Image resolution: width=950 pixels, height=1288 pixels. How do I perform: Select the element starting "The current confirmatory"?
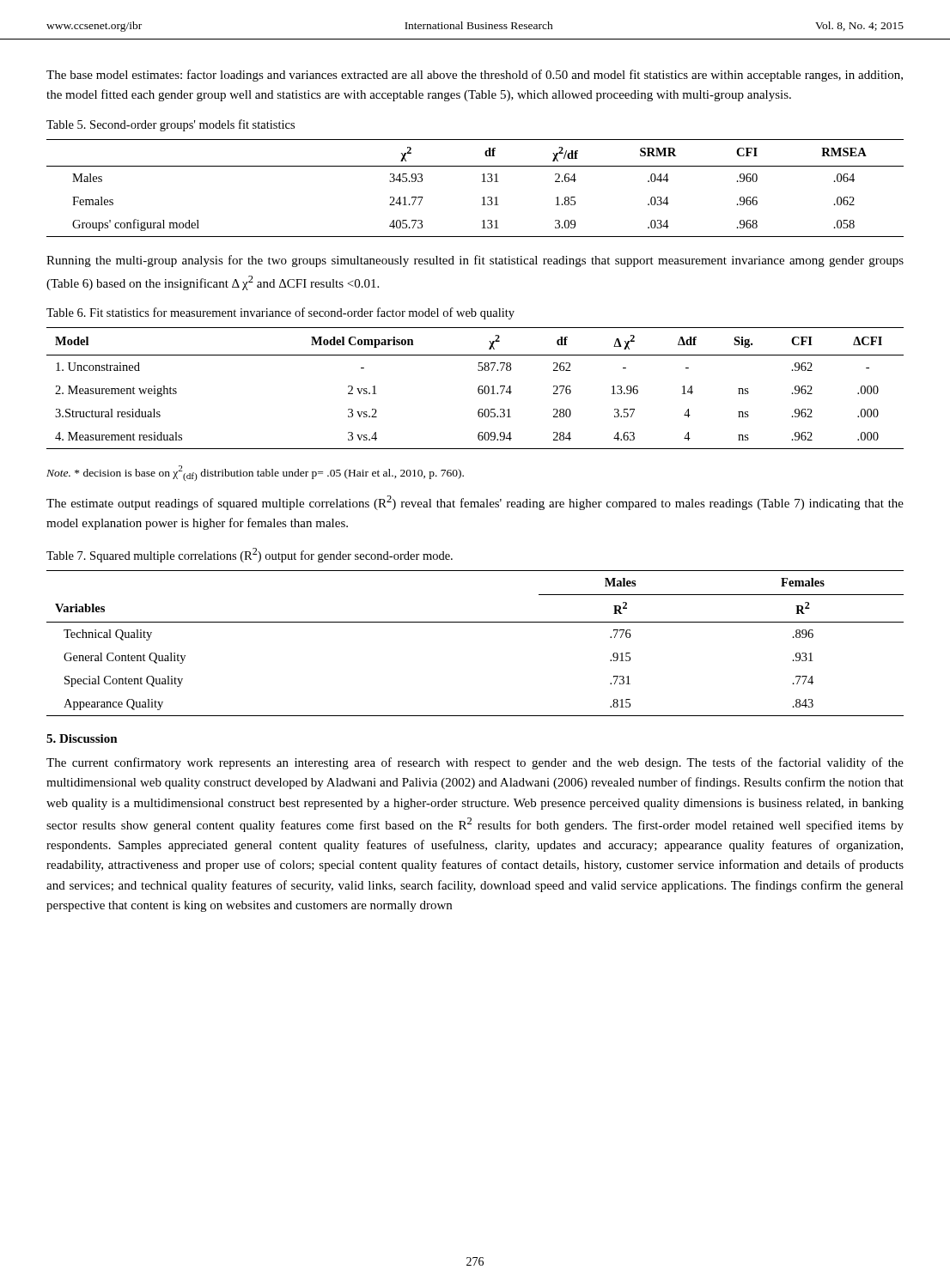point(475,834)
